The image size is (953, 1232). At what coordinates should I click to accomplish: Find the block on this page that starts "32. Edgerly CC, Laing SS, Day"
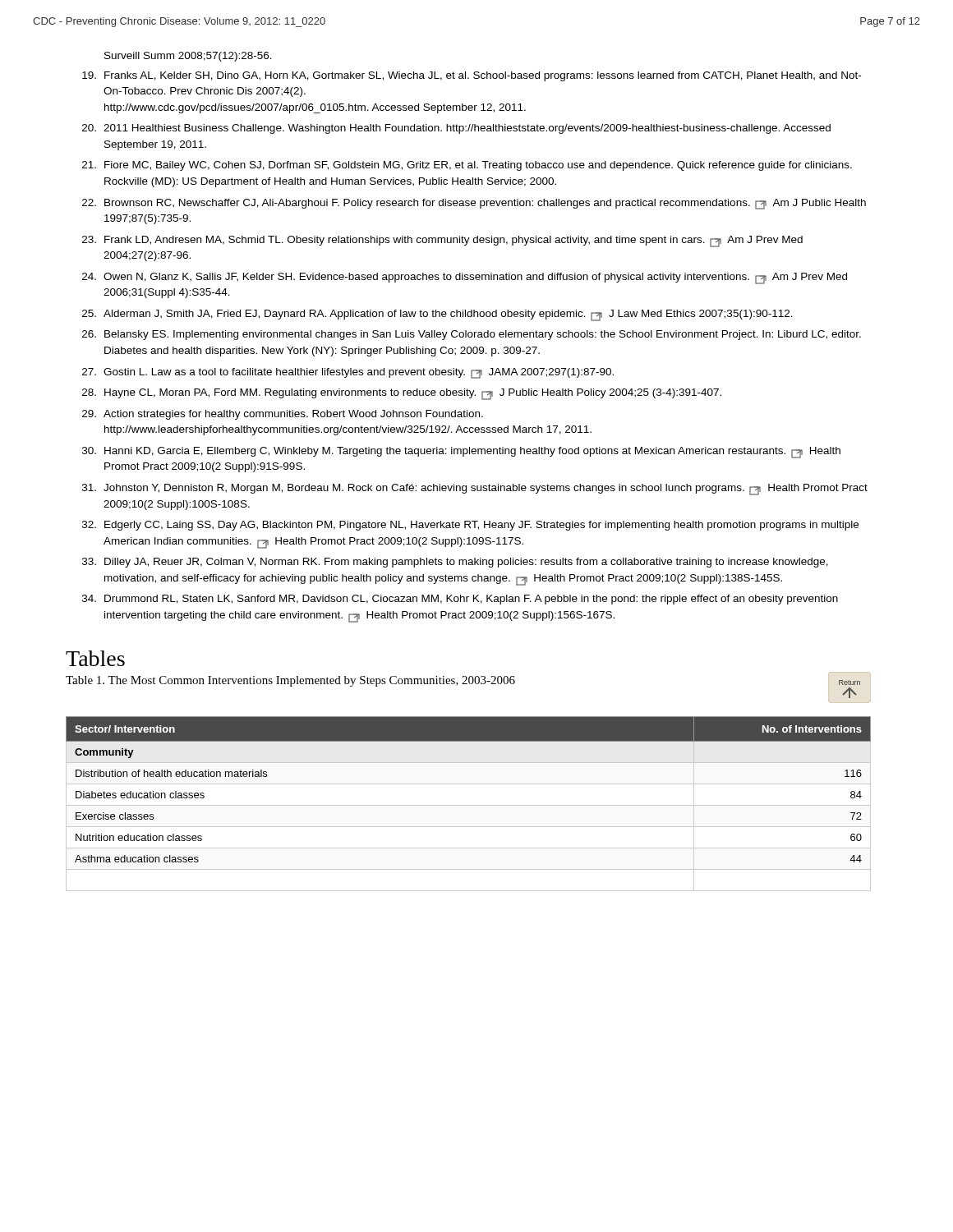[x=468, y=533]
